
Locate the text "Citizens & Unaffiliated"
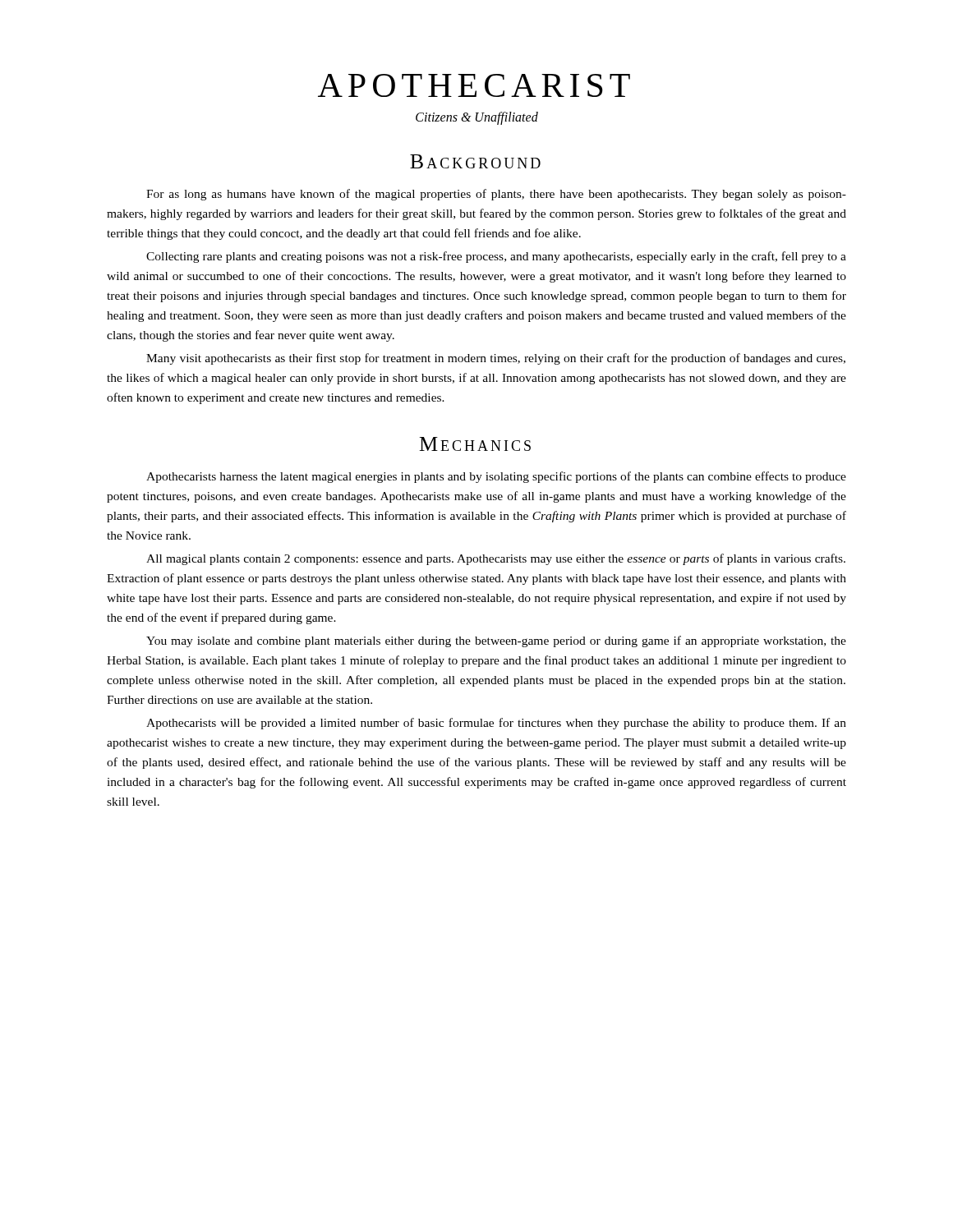tap(476, 117)
